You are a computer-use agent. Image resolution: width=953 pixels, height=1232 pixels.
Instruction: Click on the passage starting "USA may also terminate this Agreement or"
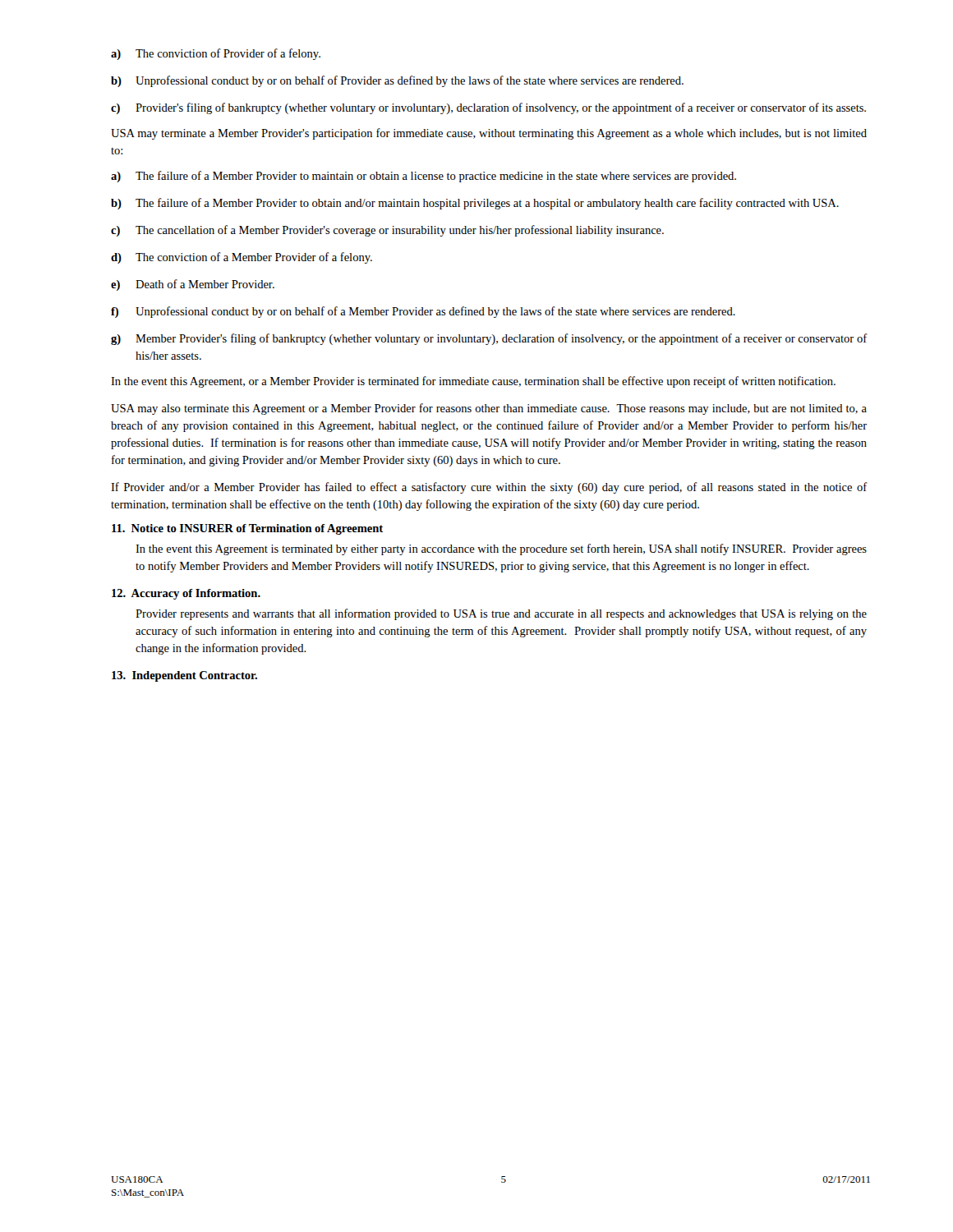click(489, 434)
